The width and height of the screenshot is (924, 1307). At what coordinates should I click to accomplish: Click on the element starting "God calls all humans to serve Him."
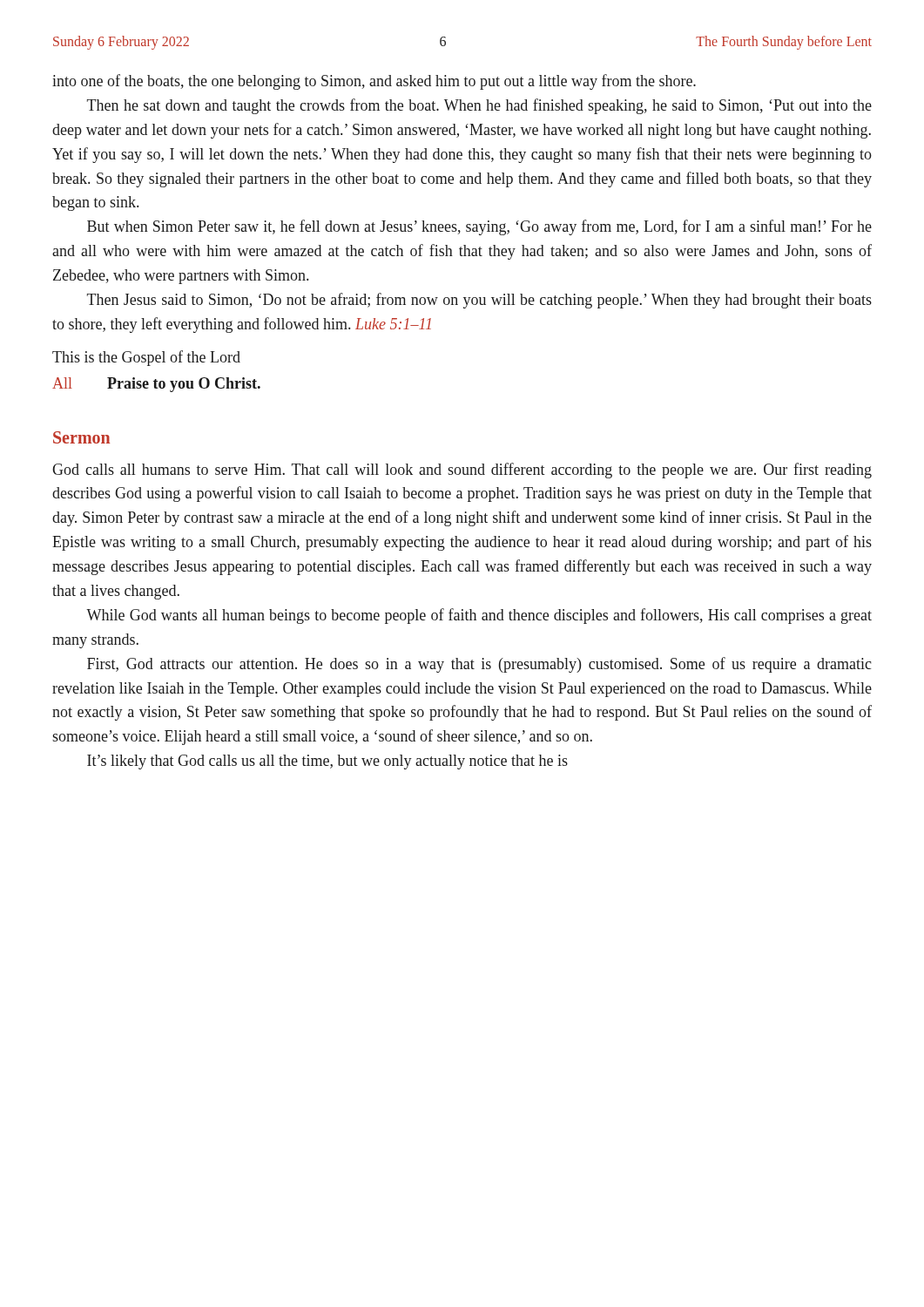pos(462,530)
